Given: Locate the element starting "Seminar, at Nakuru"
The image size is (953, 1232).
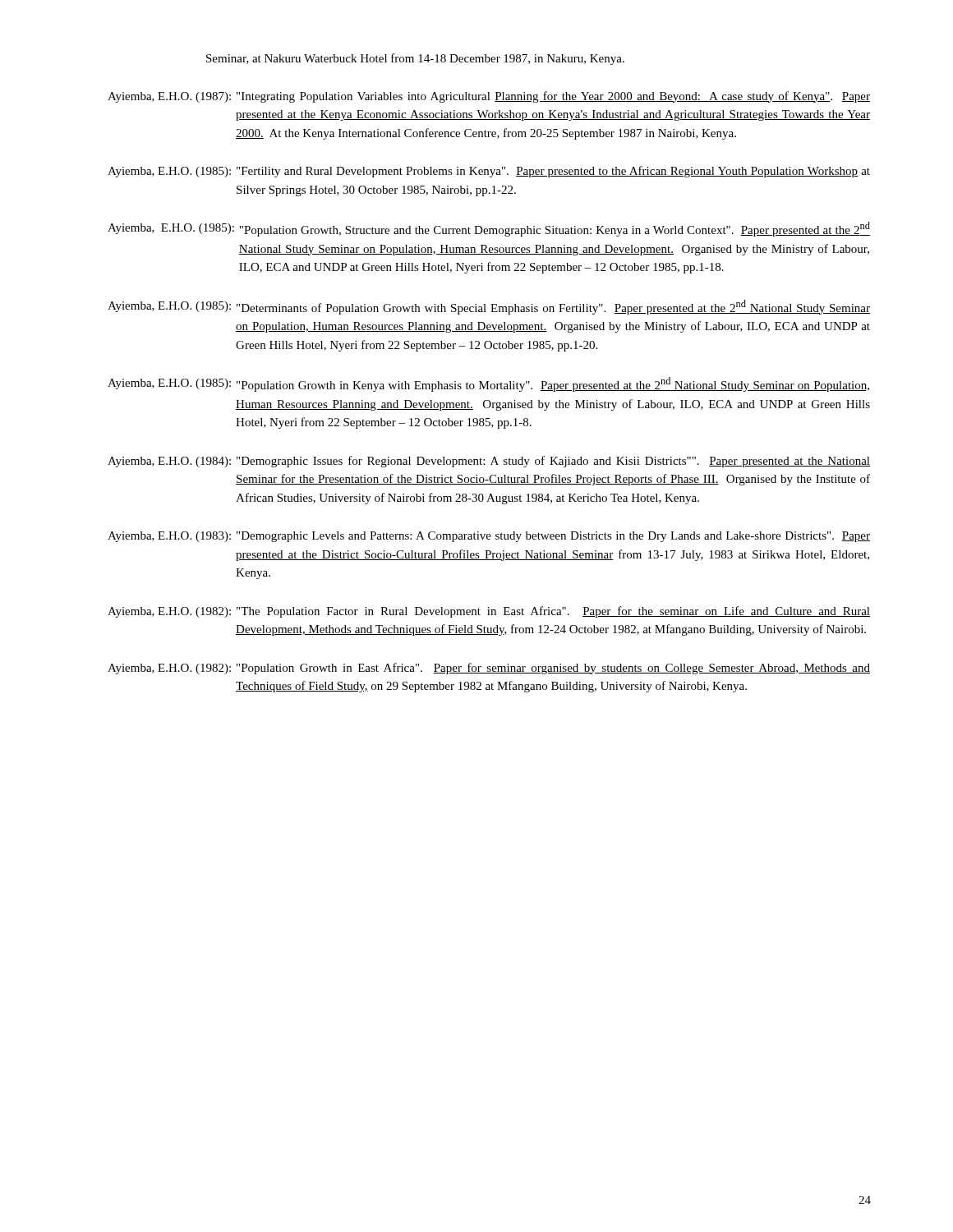Looking at the screenshot, I should [x=415, y=58].
